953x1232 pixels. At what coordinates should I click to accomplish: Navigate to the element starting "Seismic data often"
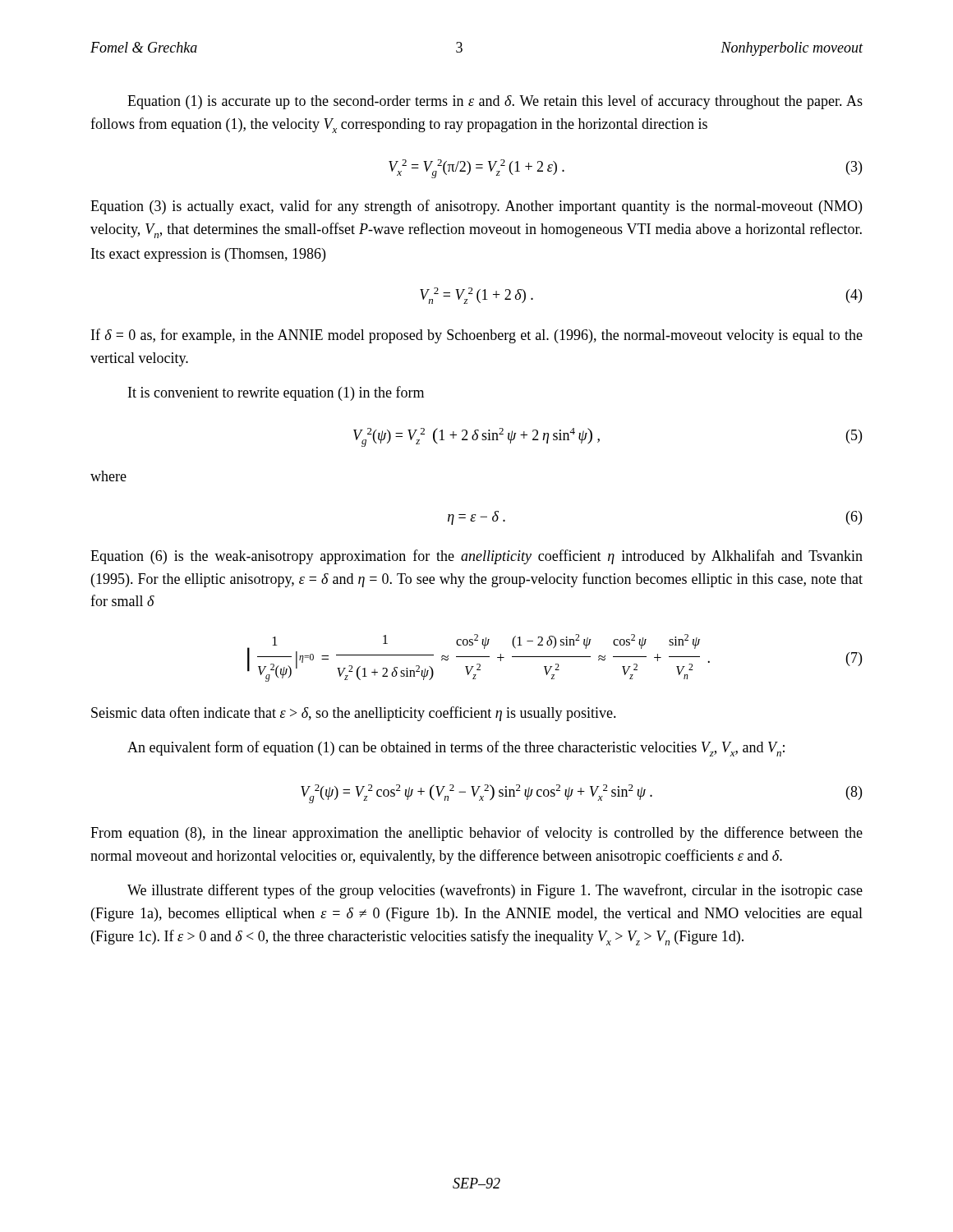click(476, 713)
